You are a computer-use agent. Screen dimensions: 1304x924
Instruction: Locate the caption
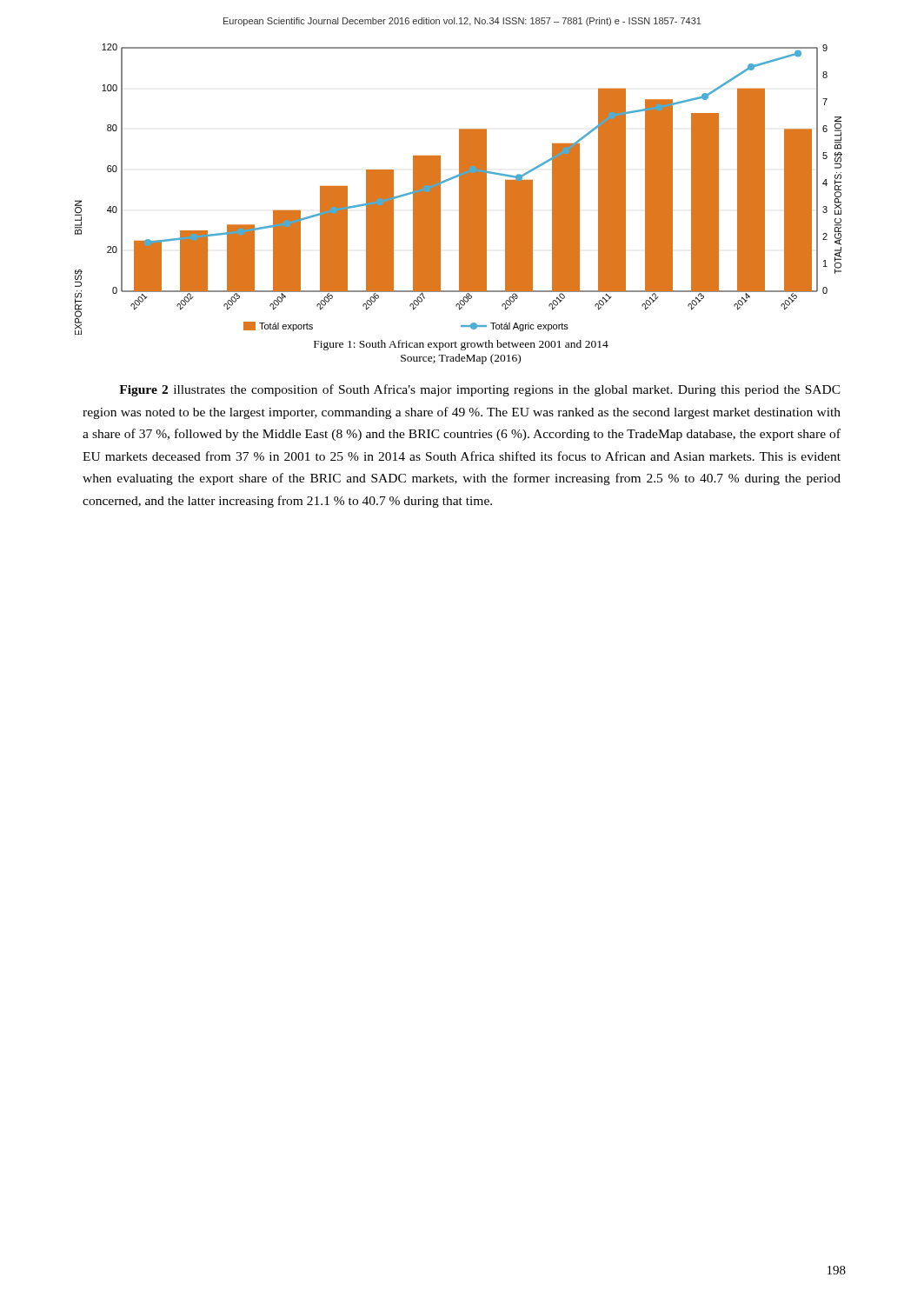coord(461,351)
